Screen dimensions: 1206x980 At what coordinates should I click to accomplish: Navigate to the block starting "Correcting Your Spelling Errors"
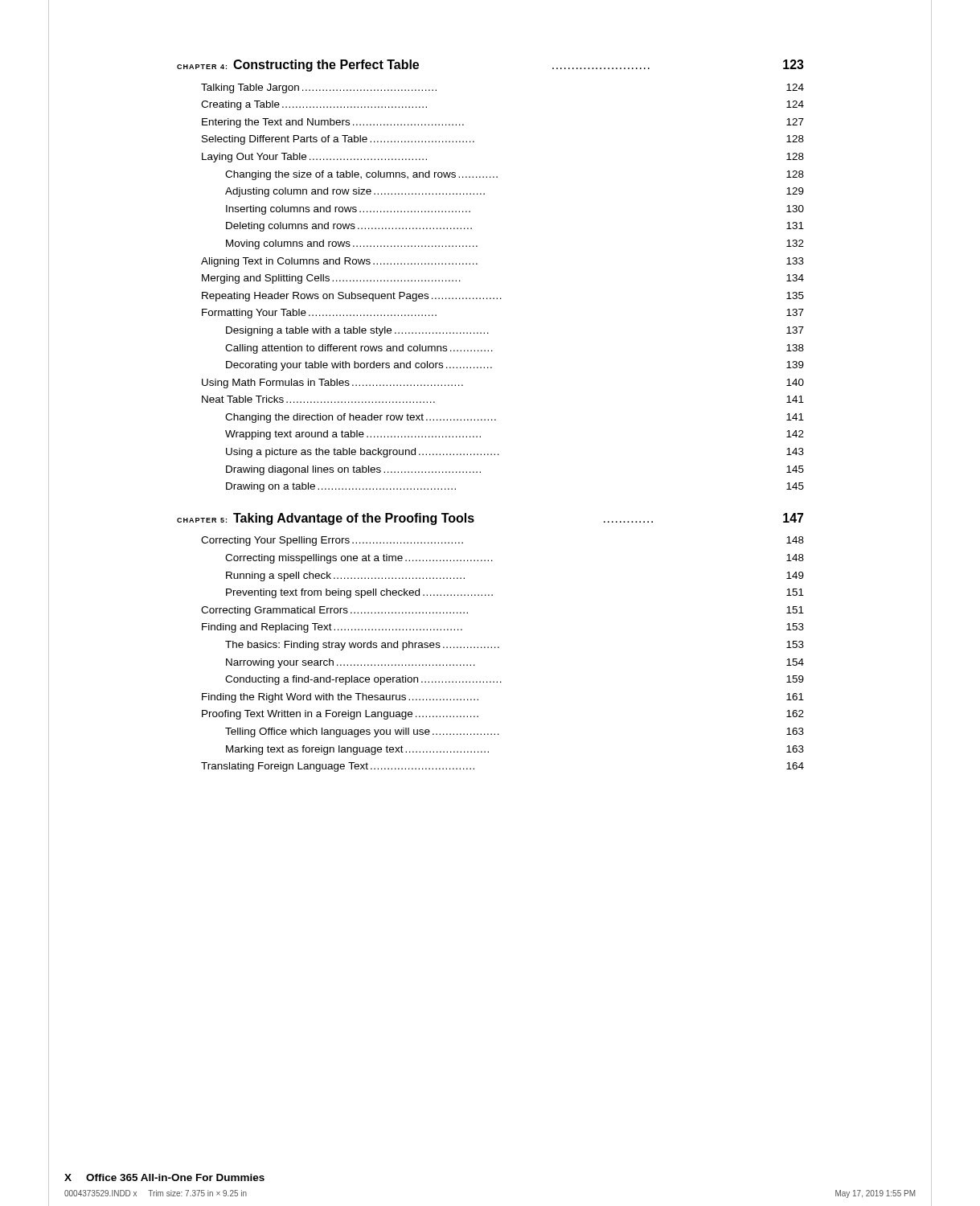point(274,541)
